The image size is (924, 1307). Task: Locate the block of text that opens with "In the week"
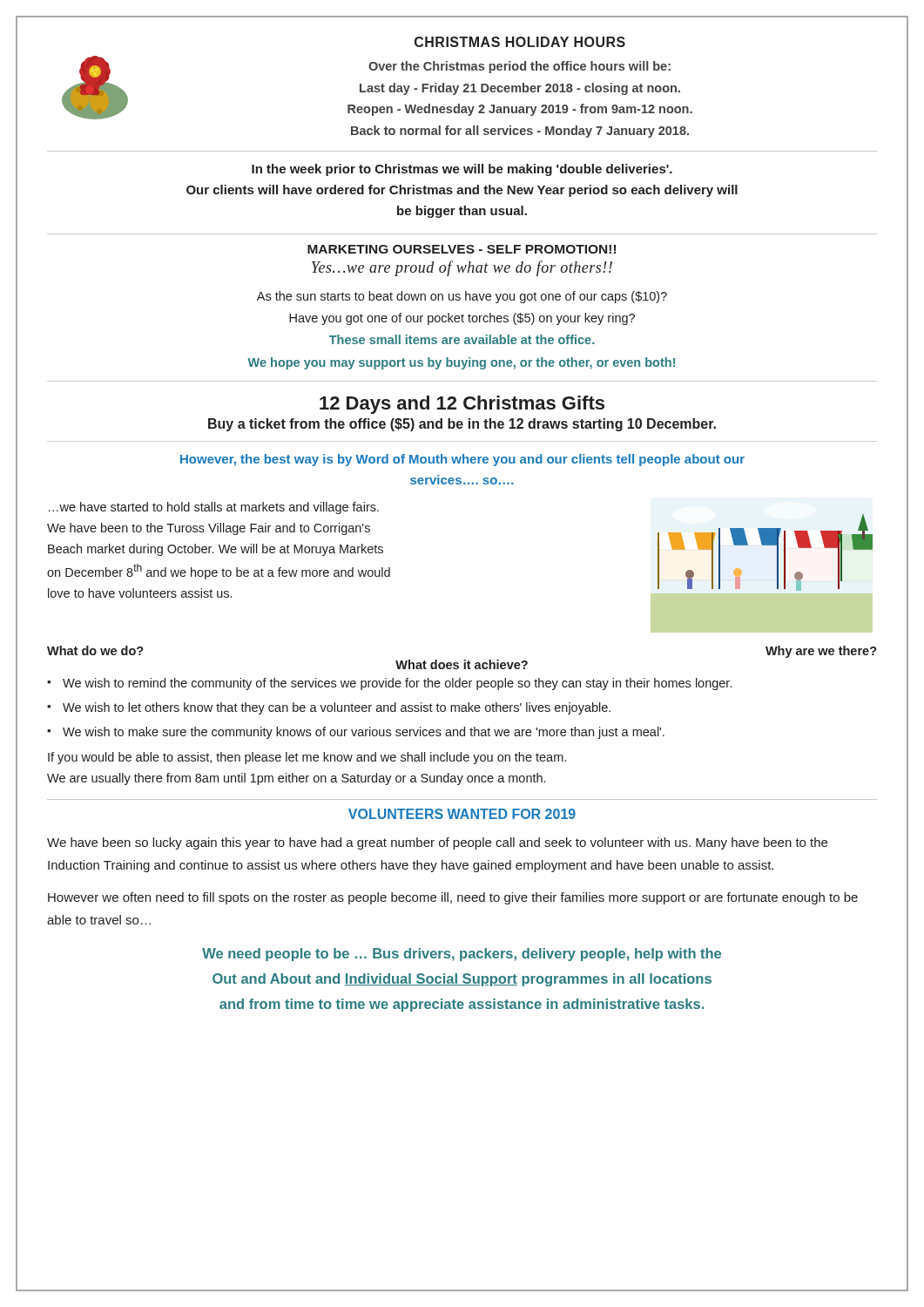coord(462,189)
